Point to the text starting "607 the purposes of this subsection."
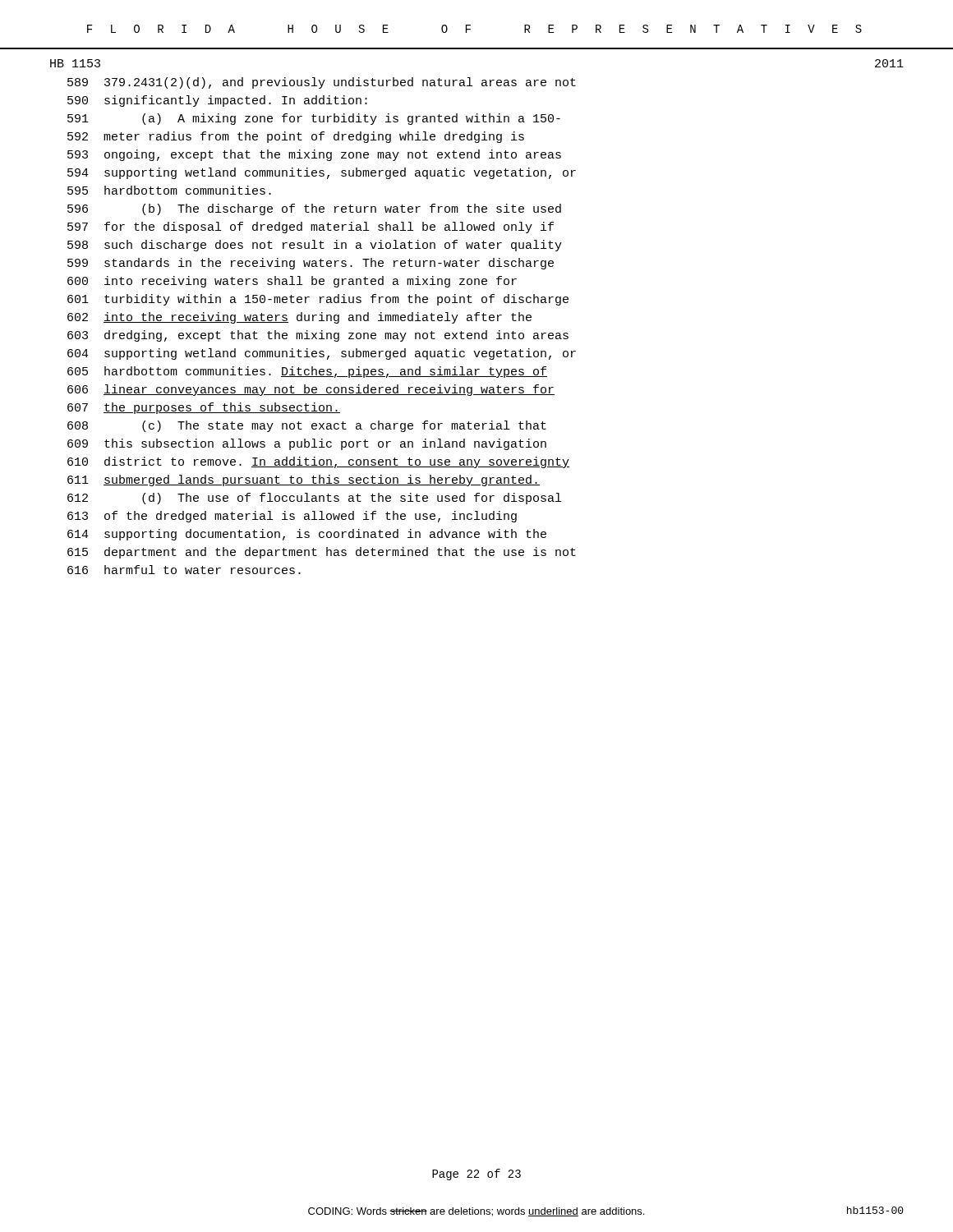 (204, 408)
